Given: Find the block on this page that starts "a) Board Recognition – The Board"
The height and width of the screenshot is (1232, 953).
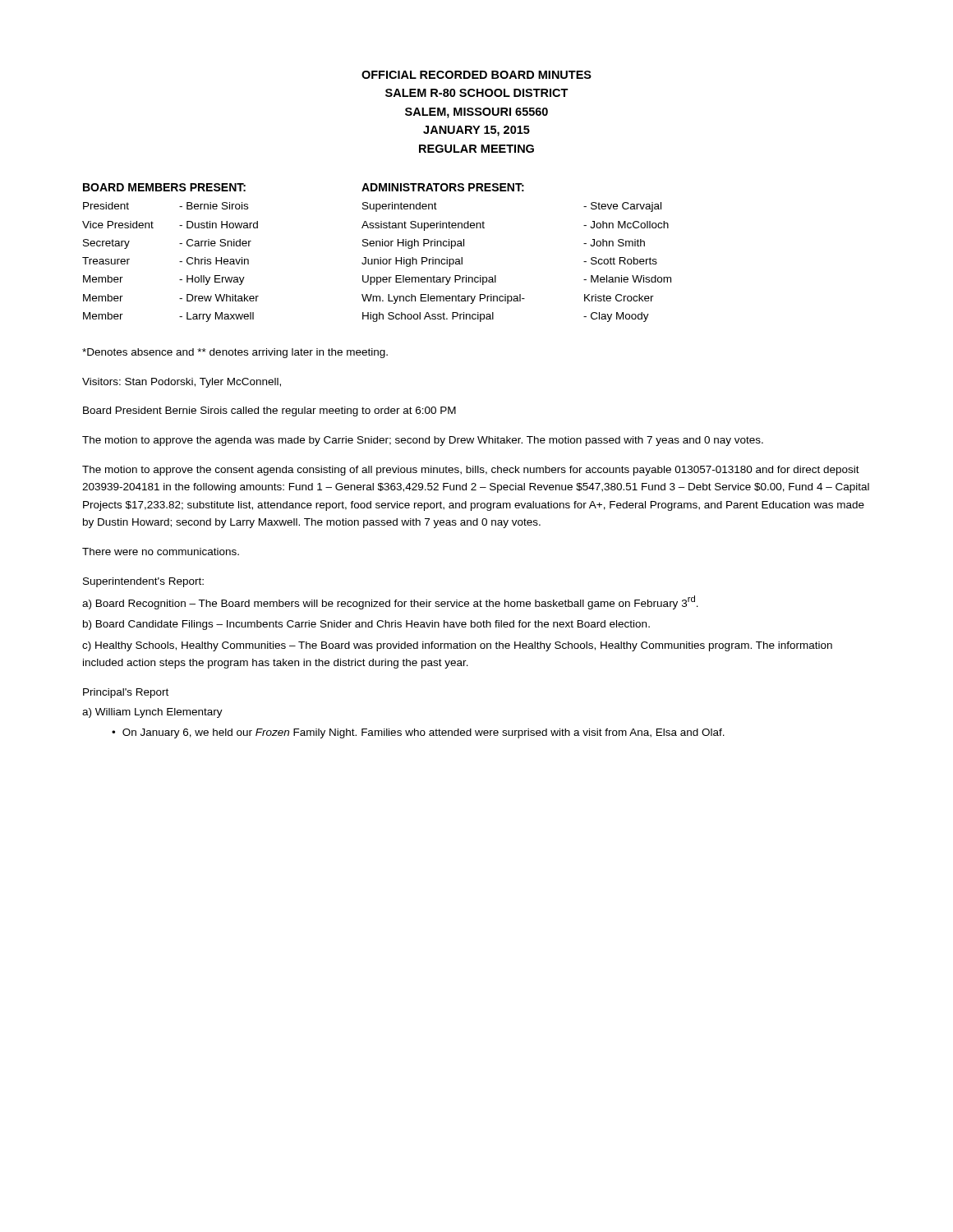Looking at the screenshot, I should [390, 602].
